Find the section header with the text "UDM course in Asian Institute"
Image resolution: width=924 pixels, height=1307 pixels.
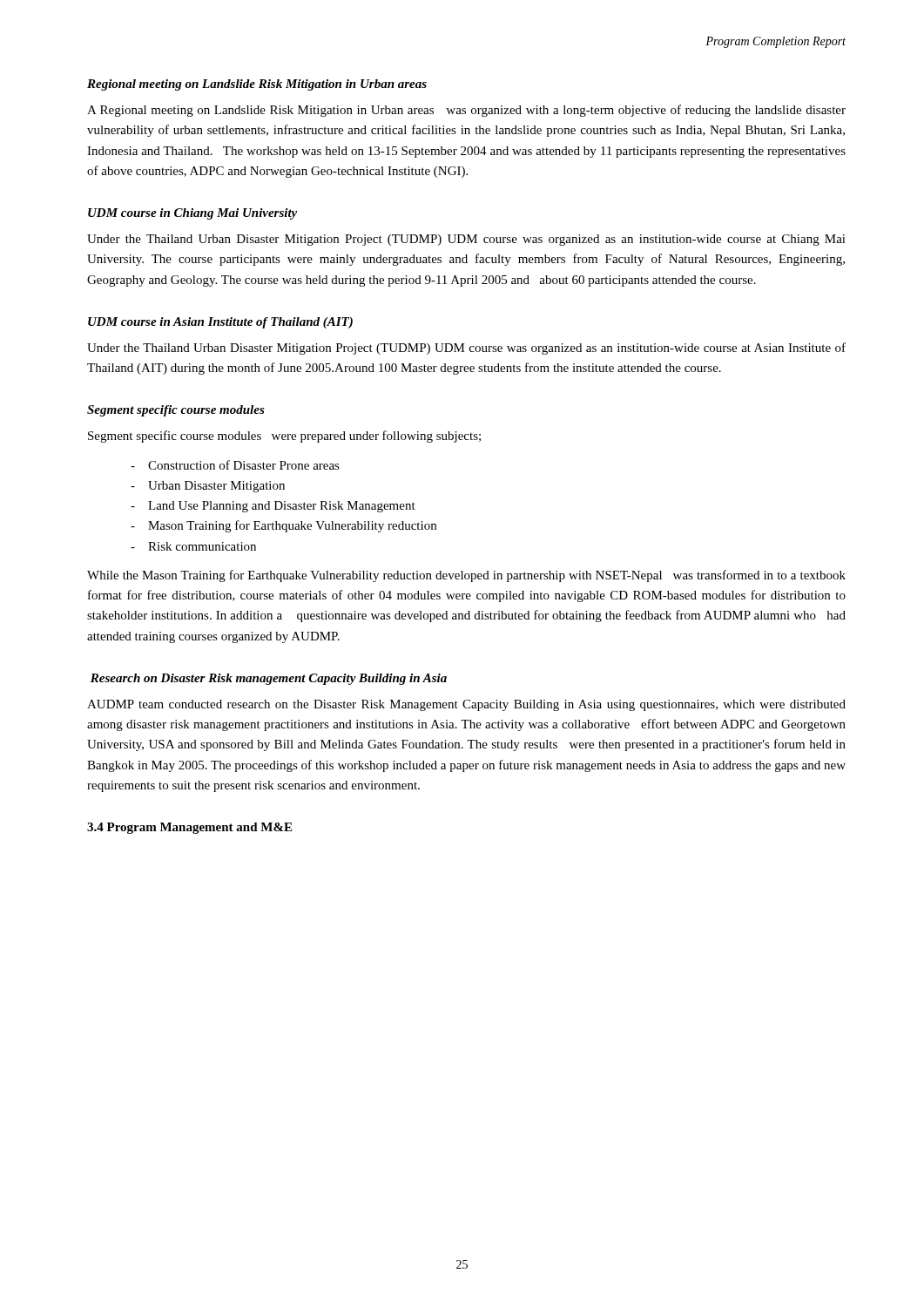coord(220,321)
